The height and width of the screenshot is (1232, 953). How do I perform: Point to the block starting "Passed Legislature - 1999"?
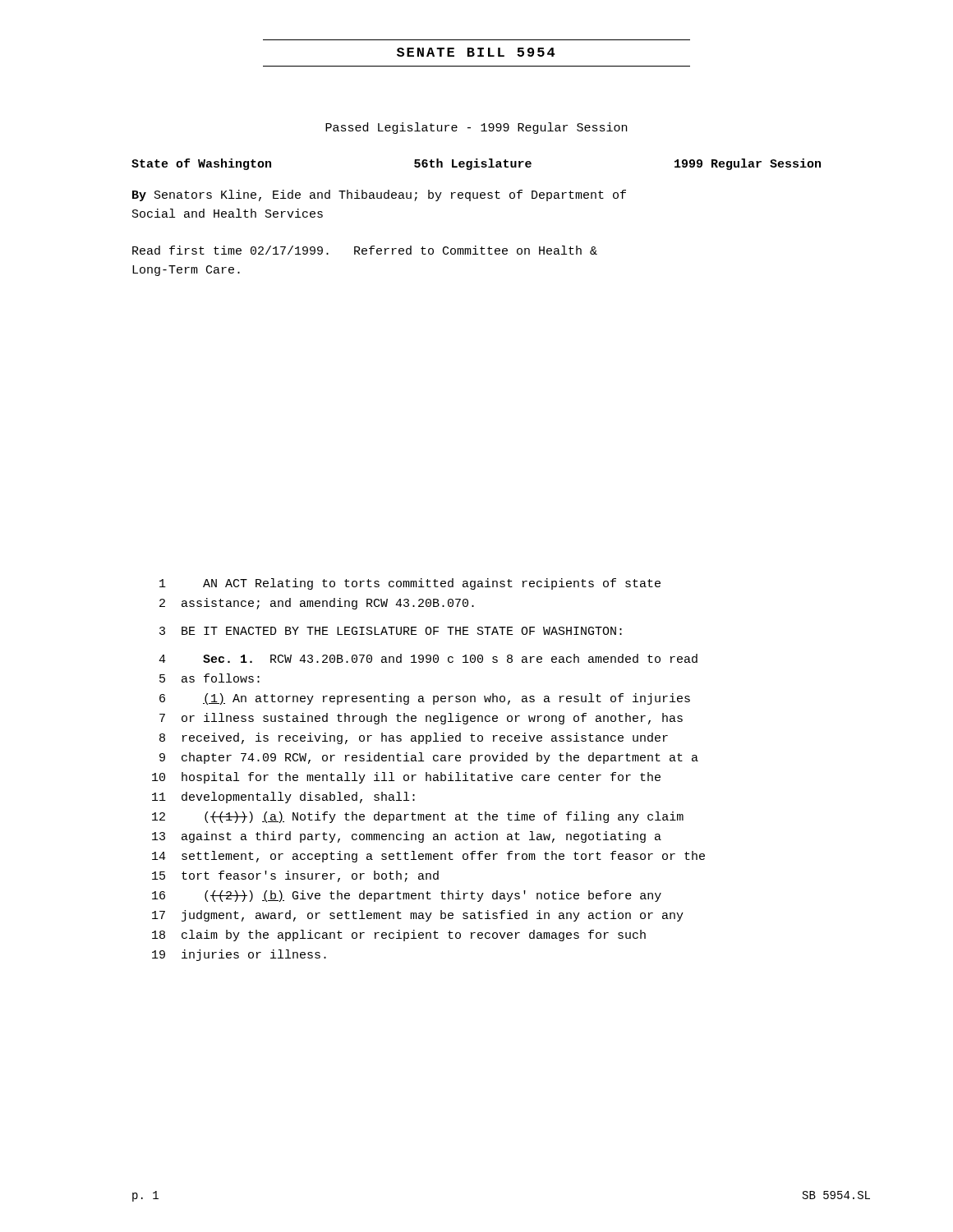476,129
